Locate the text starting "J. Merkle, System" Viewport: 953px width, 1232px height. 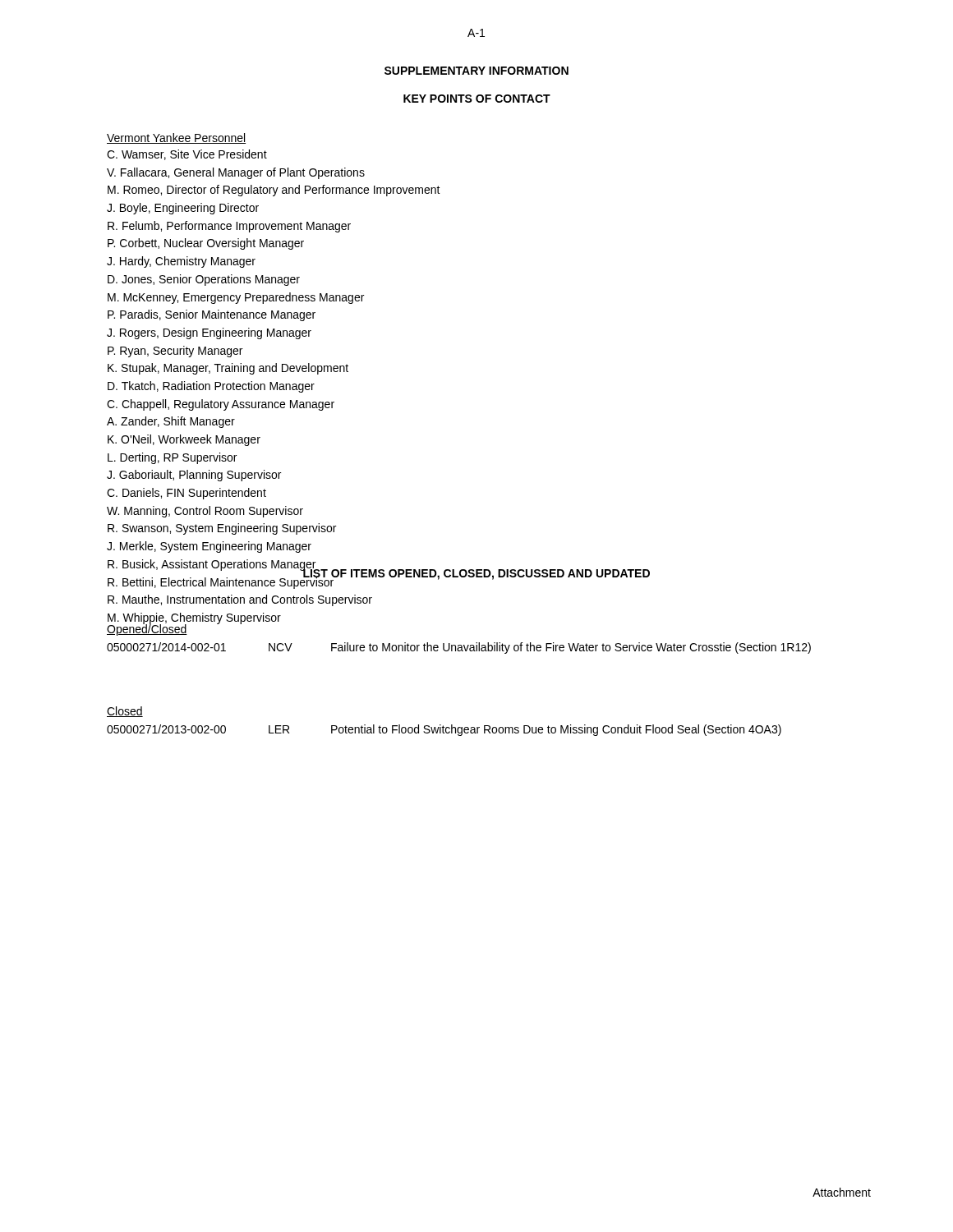tap(209, 546)
